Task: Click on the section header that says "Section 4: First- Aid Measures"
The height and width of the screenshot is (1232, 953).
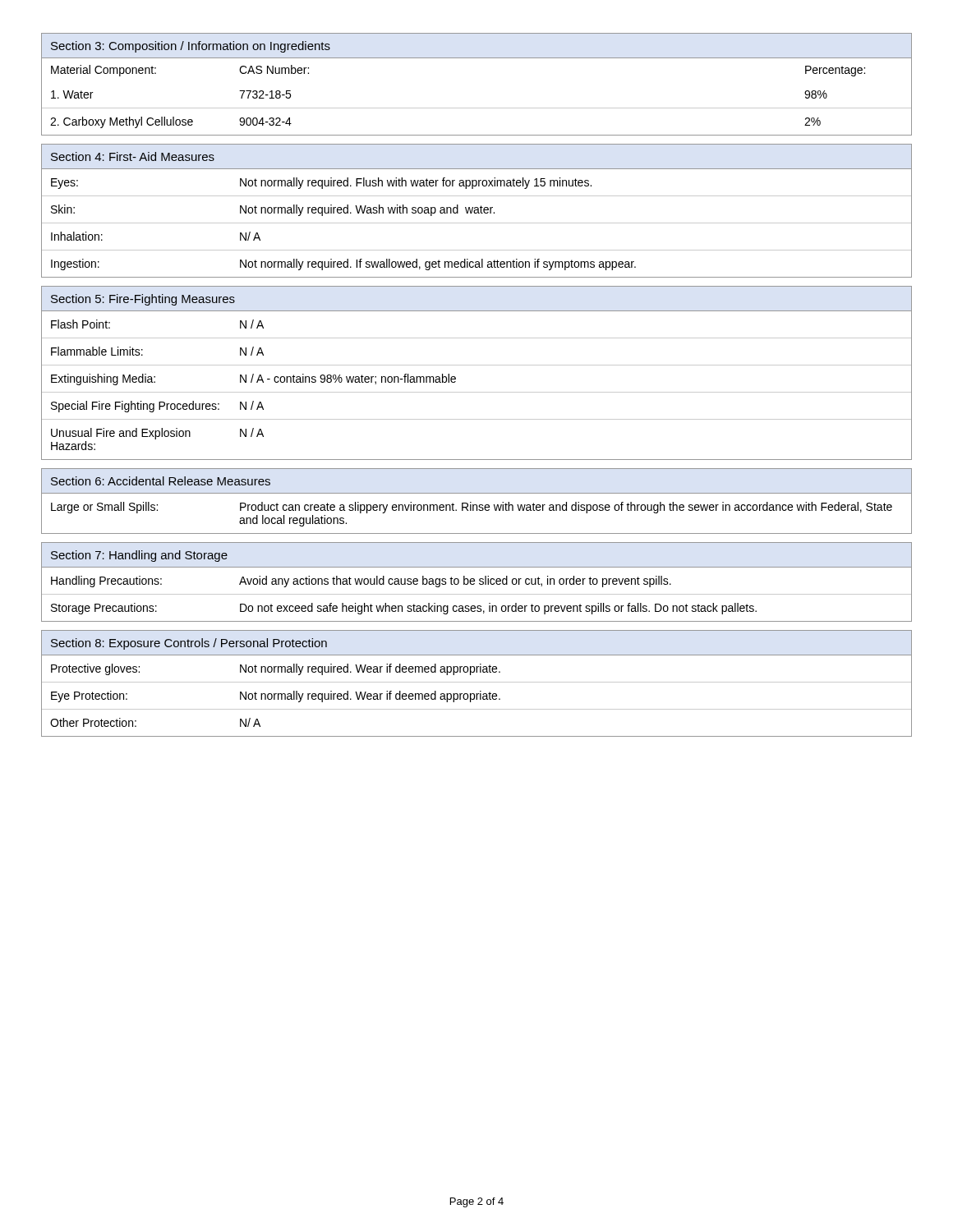Action: [132, 156]
